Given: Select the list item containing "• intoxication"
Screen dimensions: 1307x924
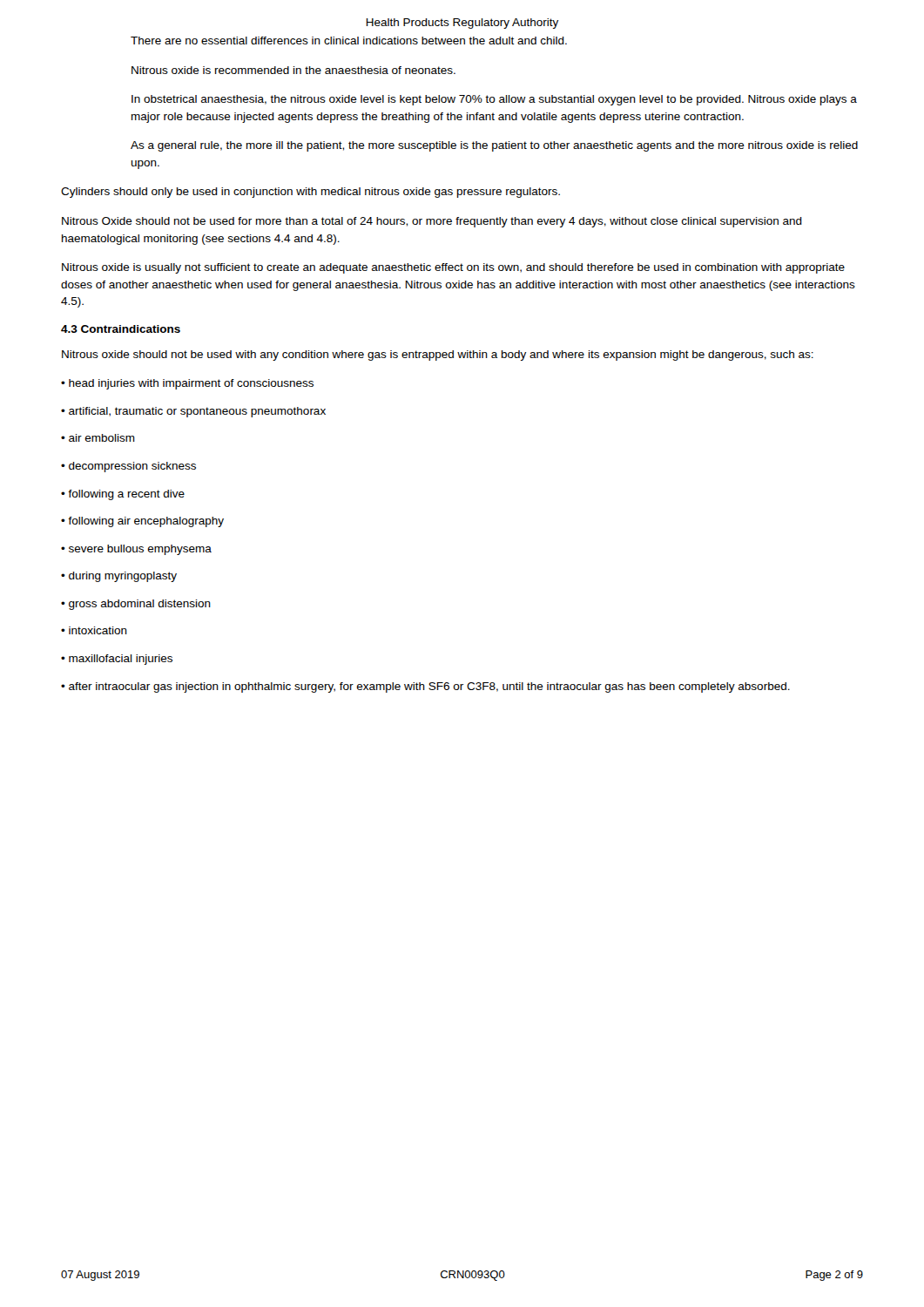Looking at the screenshot, I should pos(94,631).
